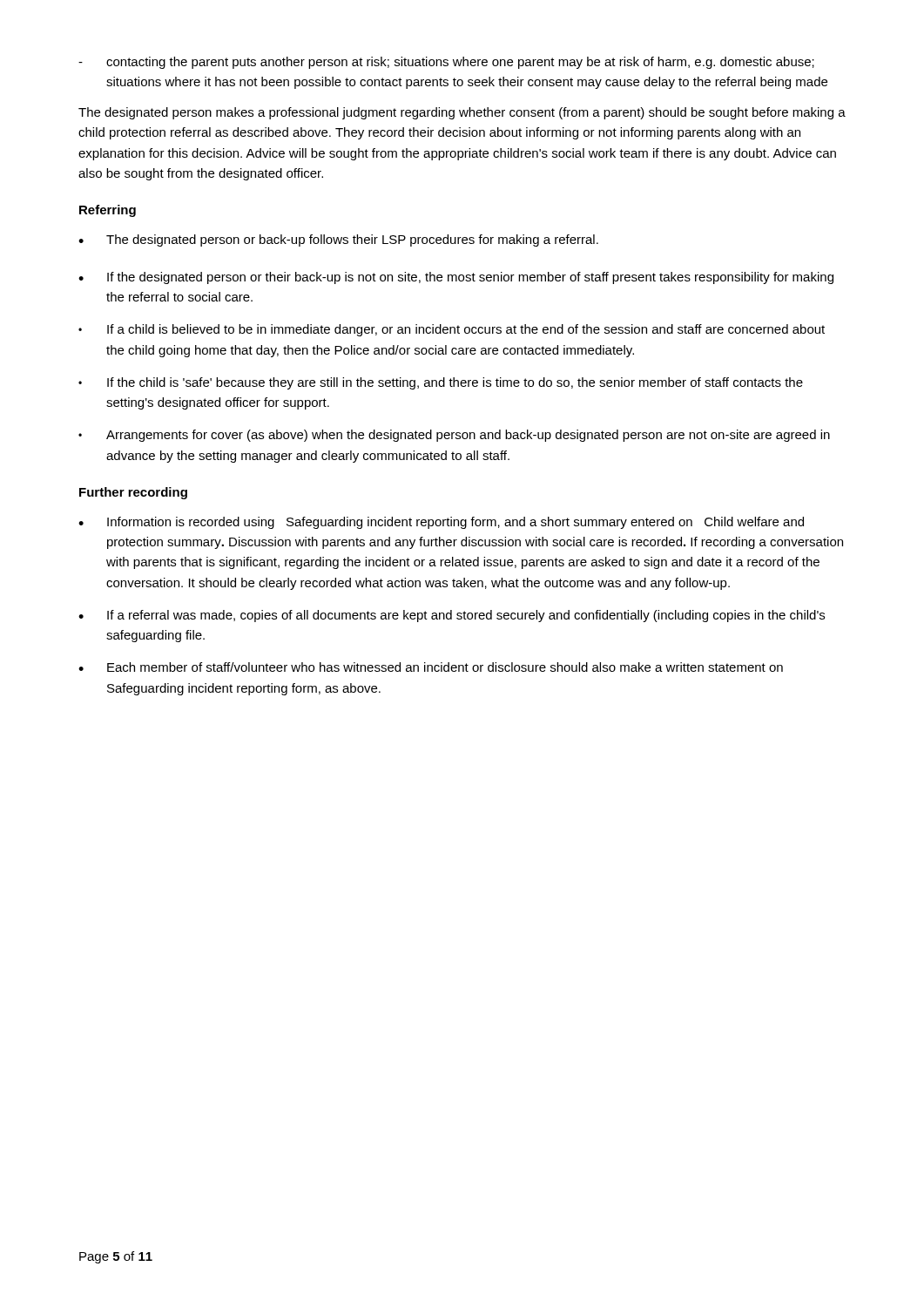Image resolution: width=924 pixels, height=1307 pixels.
Task: Click on the list item with the text "• Information is"
Action: click(x=462, y=552)
